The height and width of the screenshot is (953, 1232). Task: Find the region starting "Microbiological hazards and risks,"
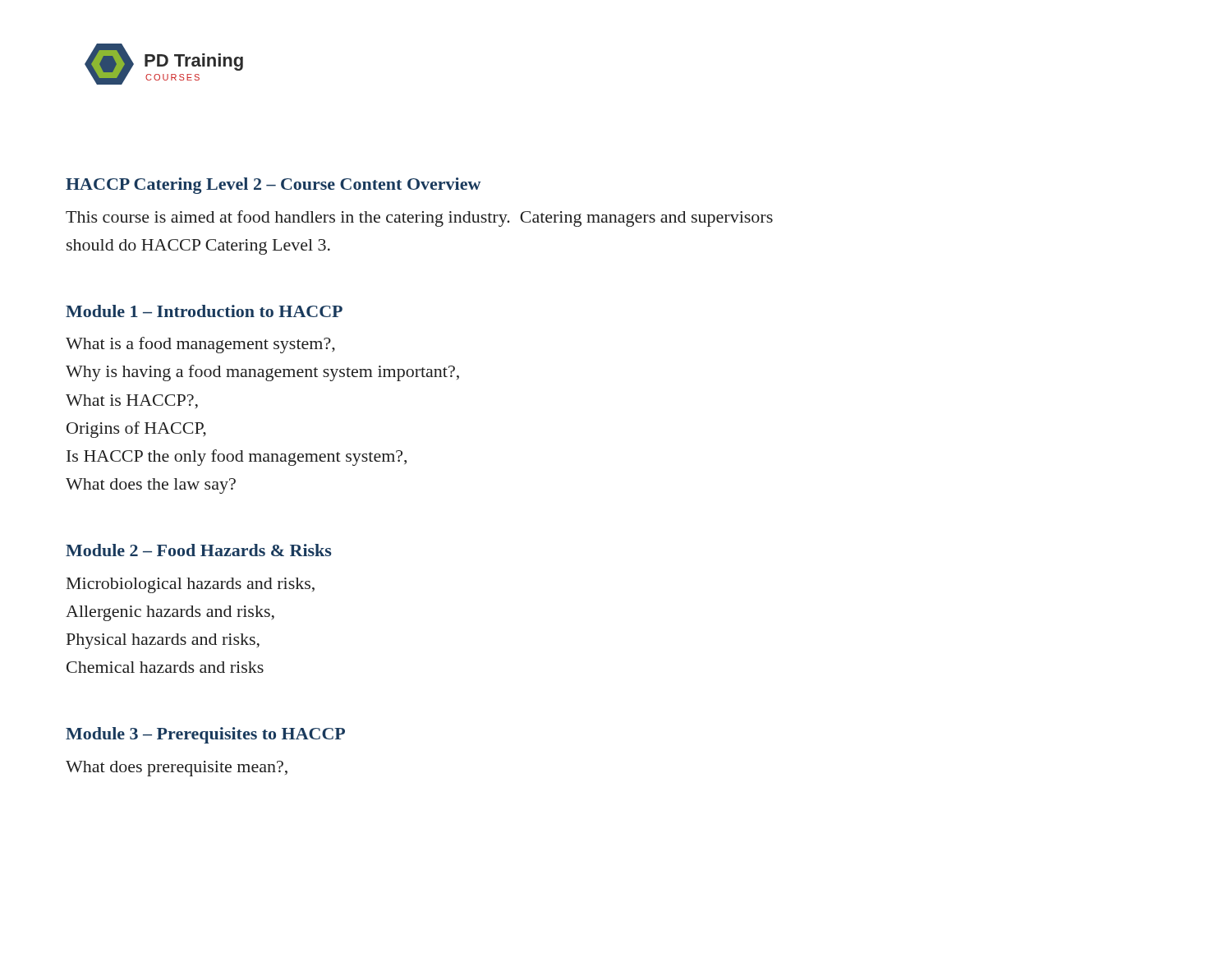pyautogui.click(x=191, y=625)
